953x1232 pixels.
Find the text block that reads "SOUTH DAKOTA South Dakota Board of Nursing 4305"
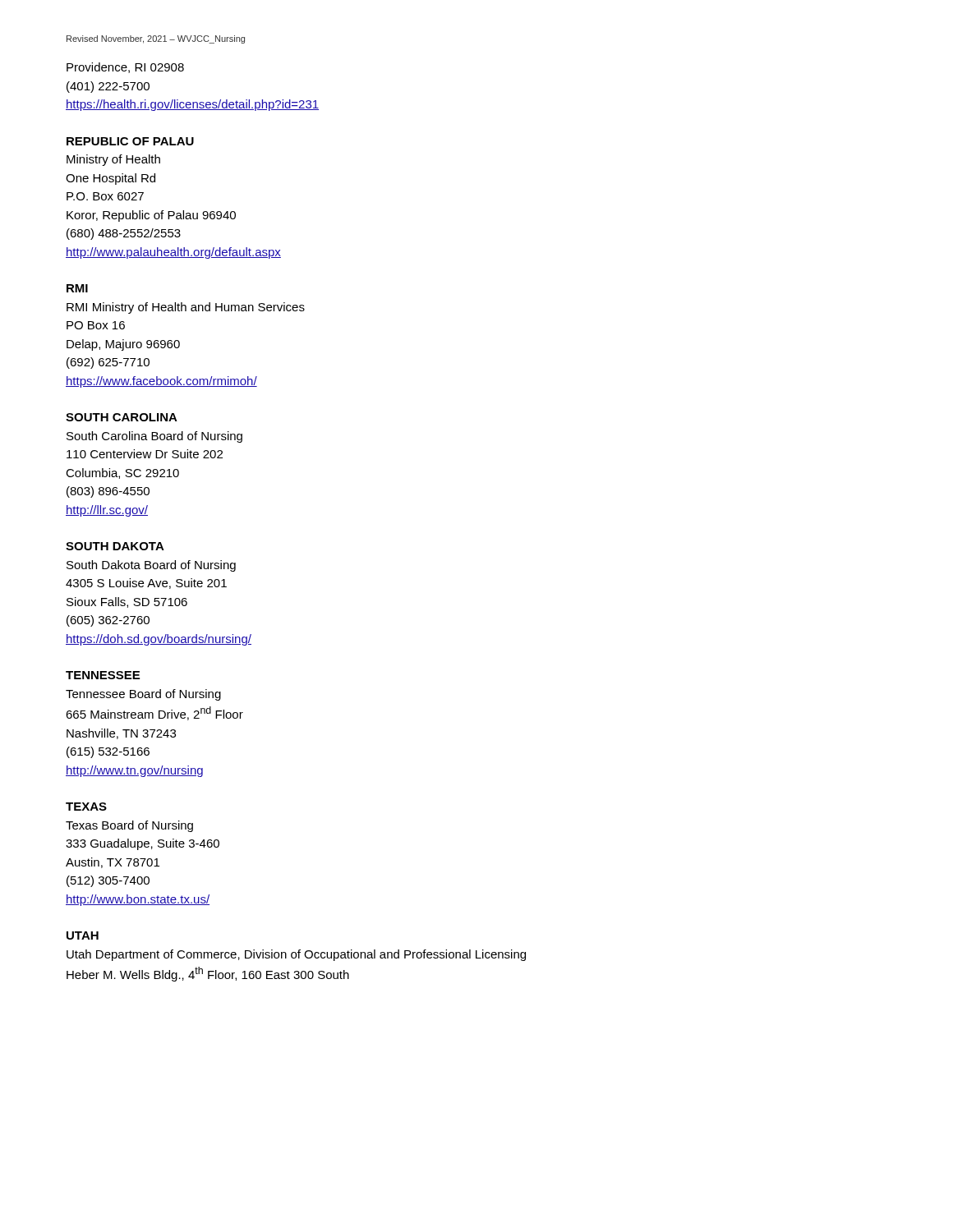click(x=115, y=546)
